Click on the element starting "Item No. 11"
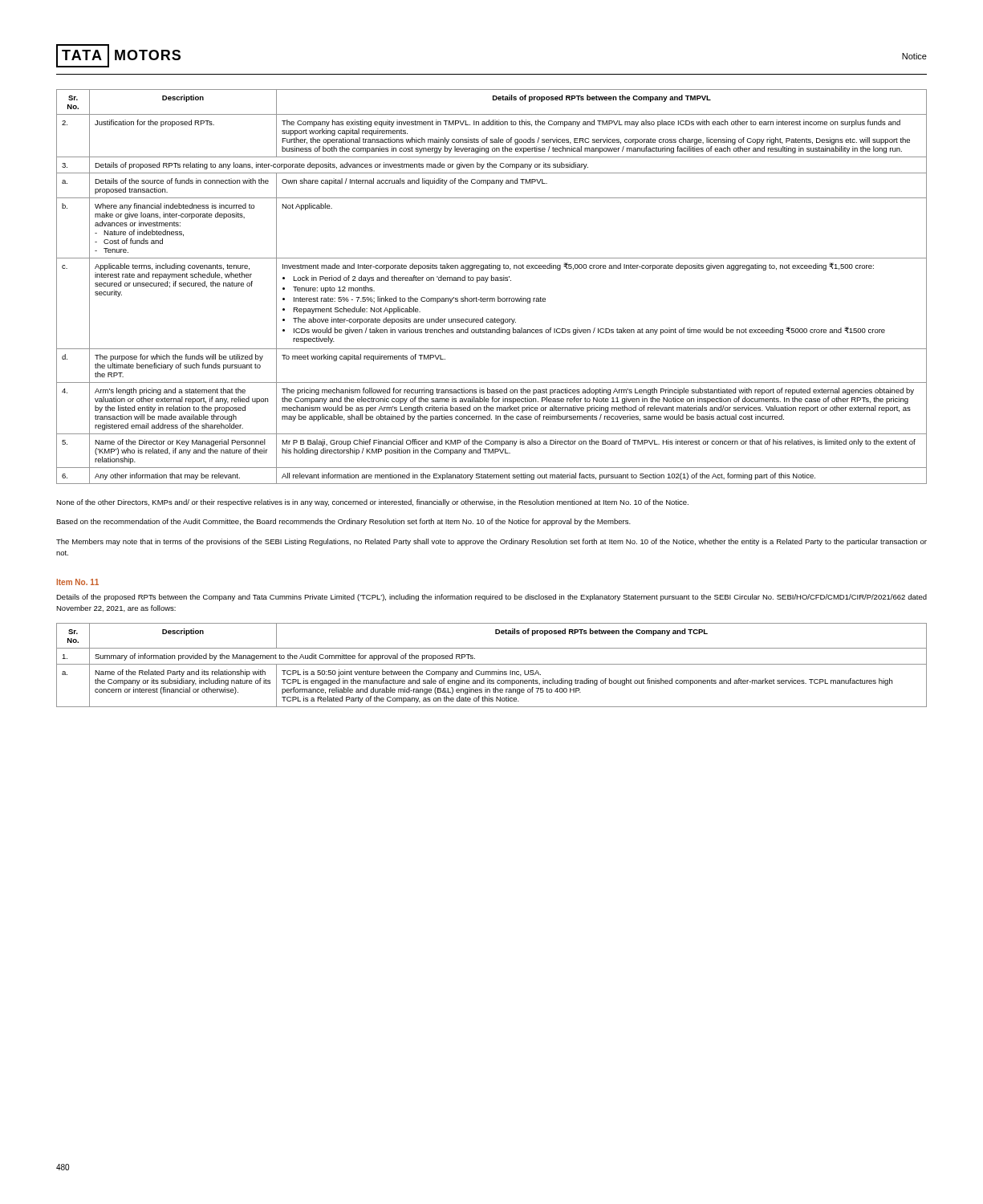 click(78, 582)
